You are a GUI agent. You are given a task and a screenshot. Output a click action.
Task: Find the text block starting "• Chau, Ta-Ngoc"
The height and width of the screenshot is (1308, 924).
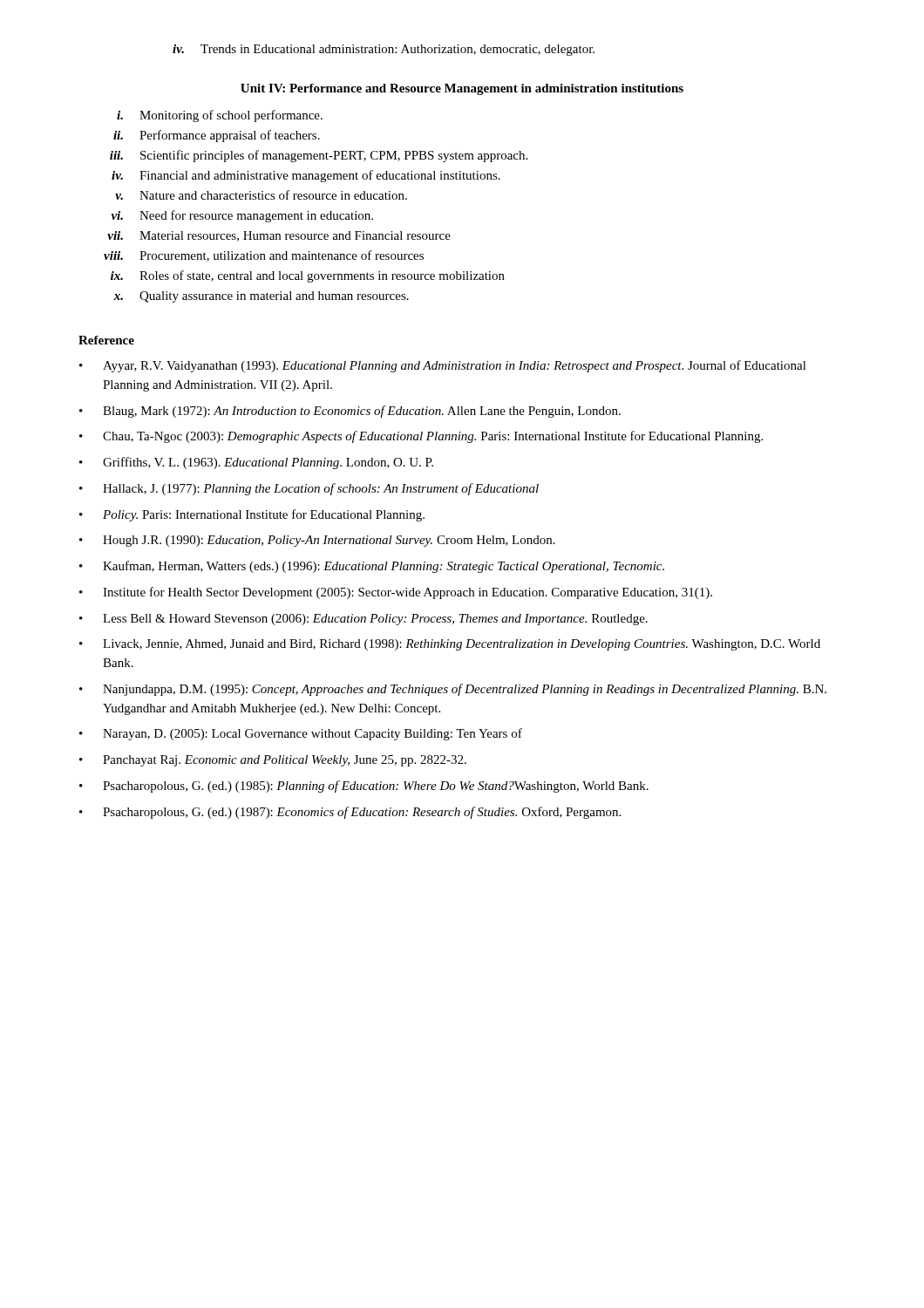pos(421,437)
